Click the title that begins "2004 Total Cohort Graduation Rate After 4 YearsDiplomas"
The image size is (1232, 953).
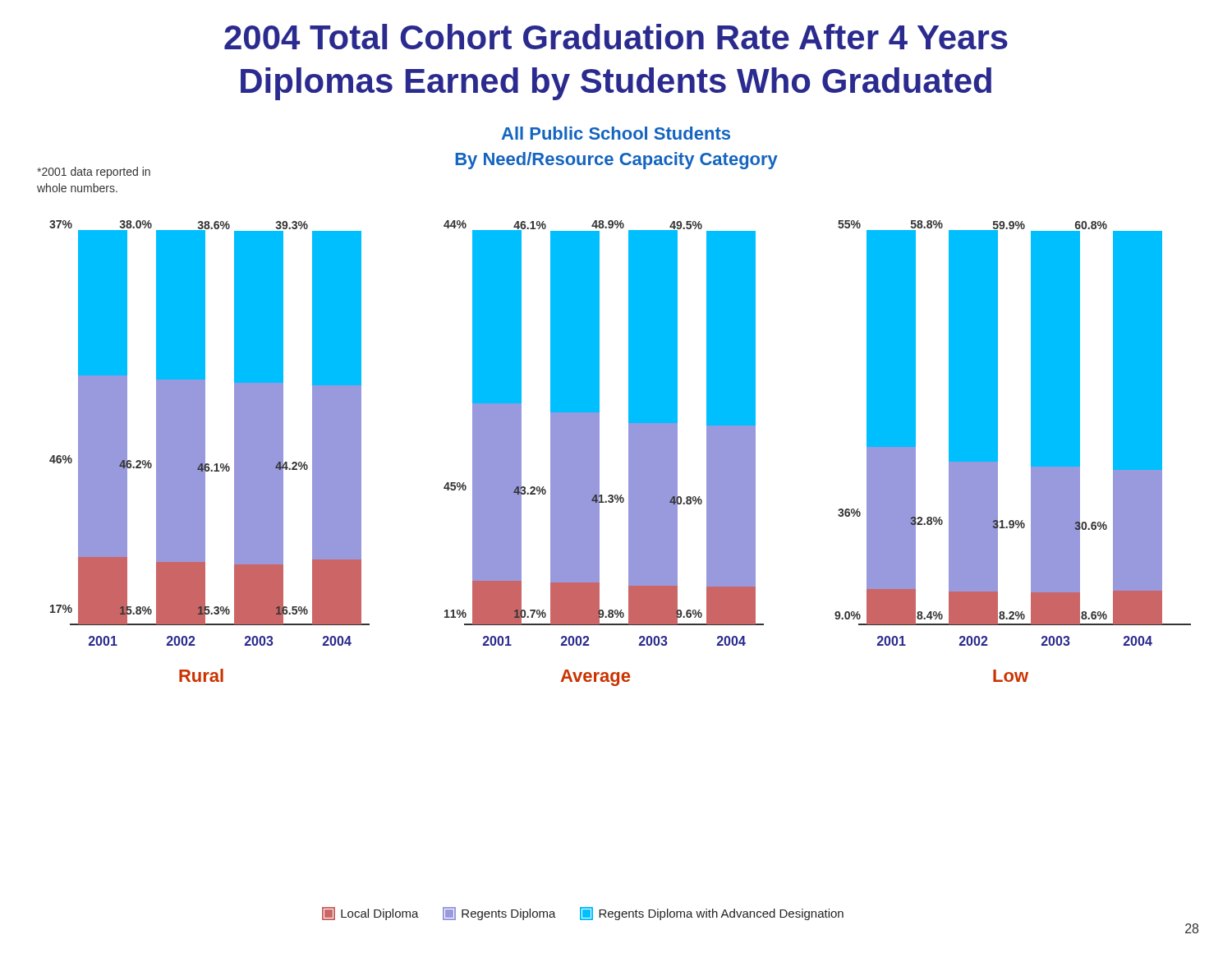616,59
